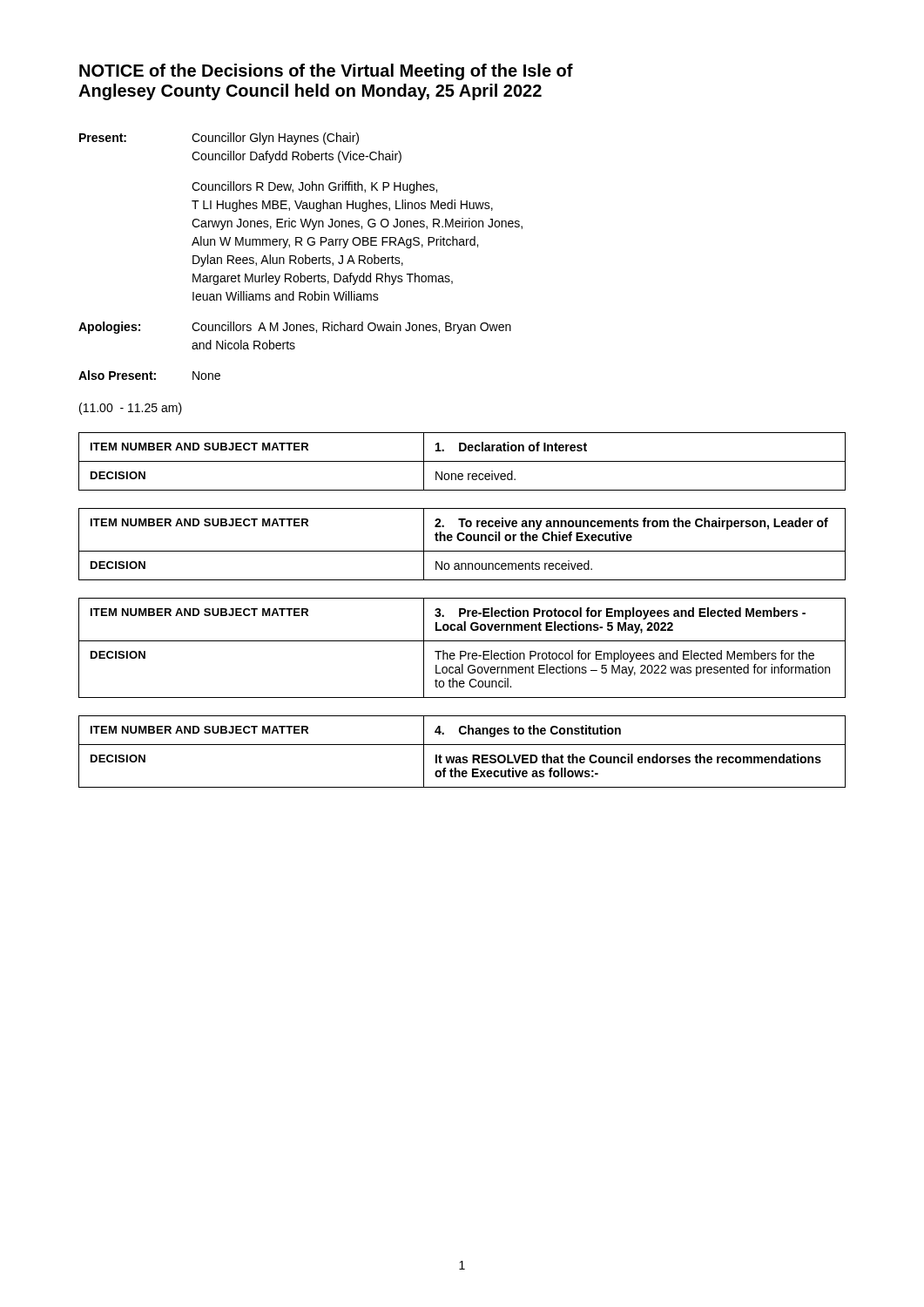924x1307 pixels.
Task: Locate the table with the text "The Pre-Election Protocol"
Action: 462,648
